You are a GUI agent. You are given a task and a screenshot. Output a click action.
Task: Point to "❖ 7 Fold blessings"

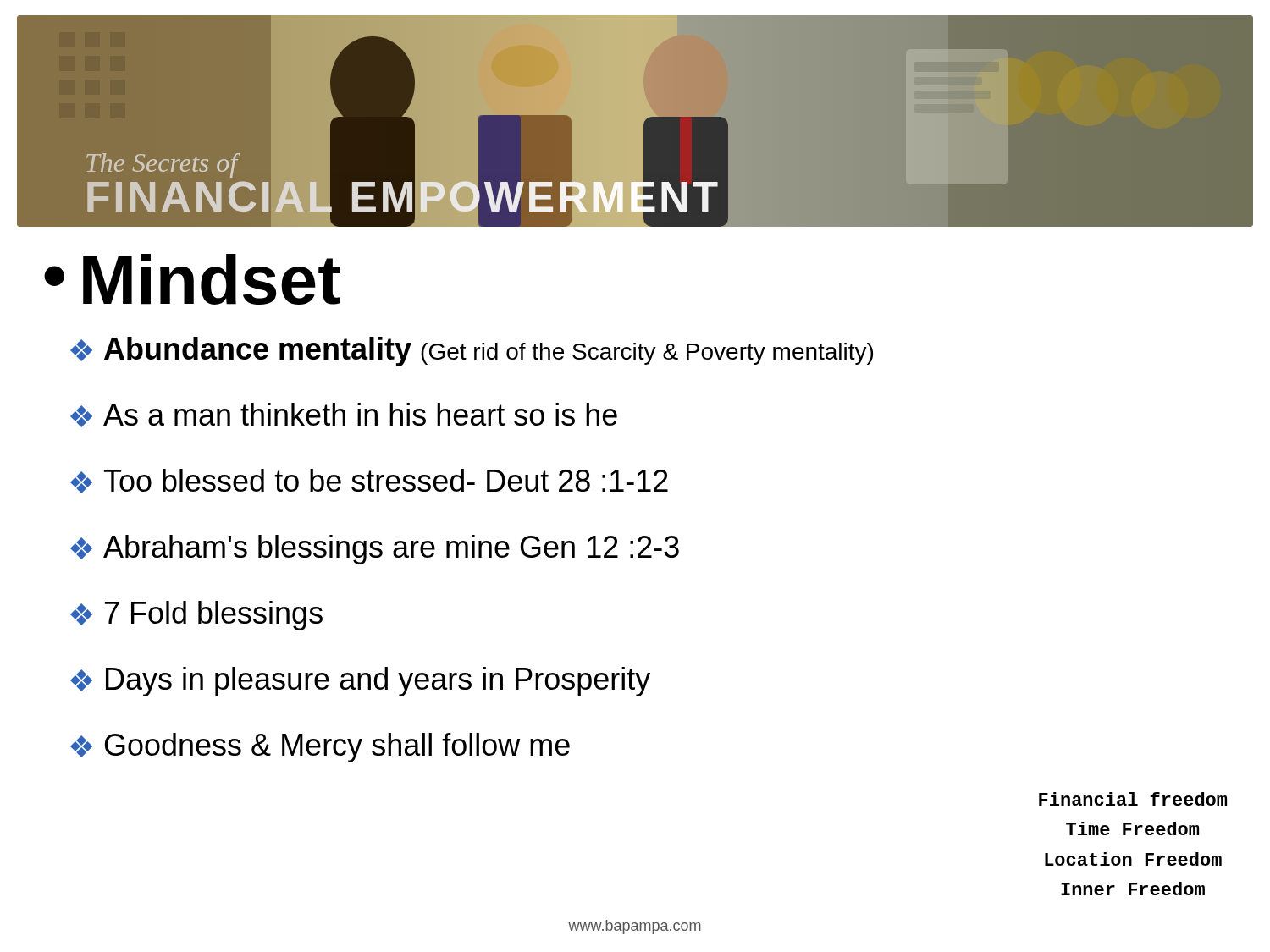coord(196,614)
